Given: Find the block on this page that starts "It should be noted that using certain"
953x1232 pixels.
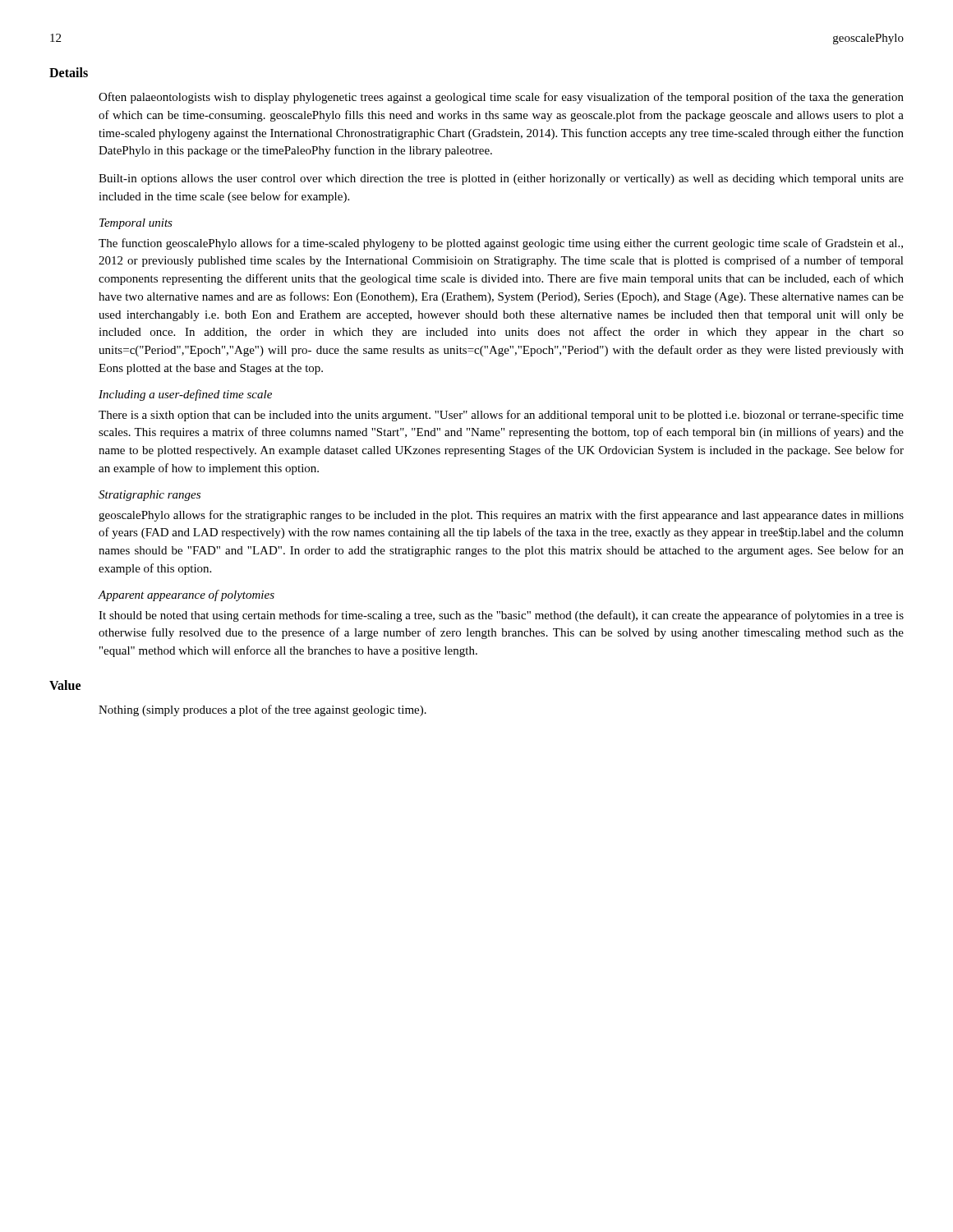Looking at the screenshot, I should click(501, 633).
